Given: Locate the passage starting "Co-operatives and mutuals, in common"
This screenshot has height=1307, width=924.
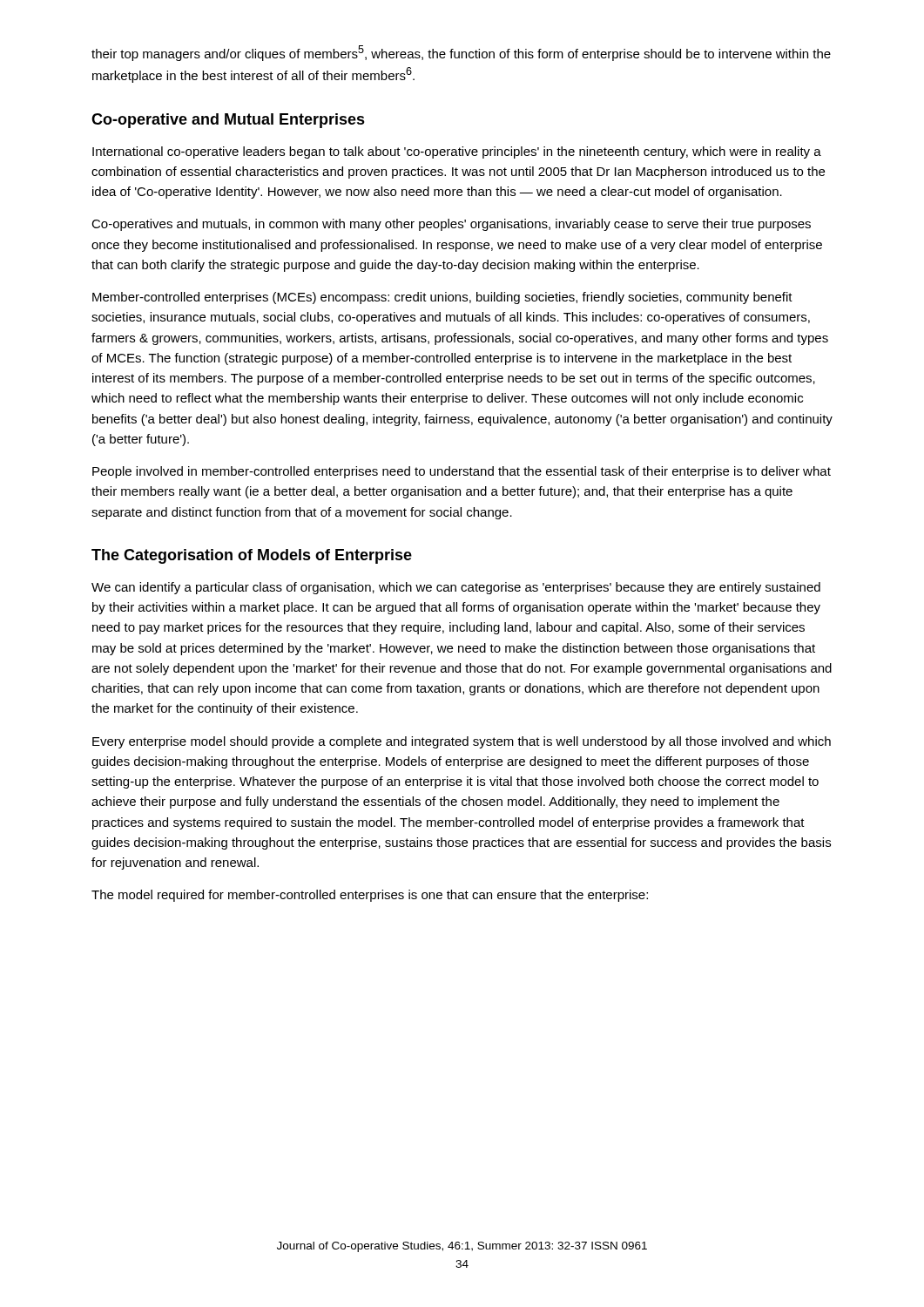Looking at the screenshot, I should tap(457, 244).
